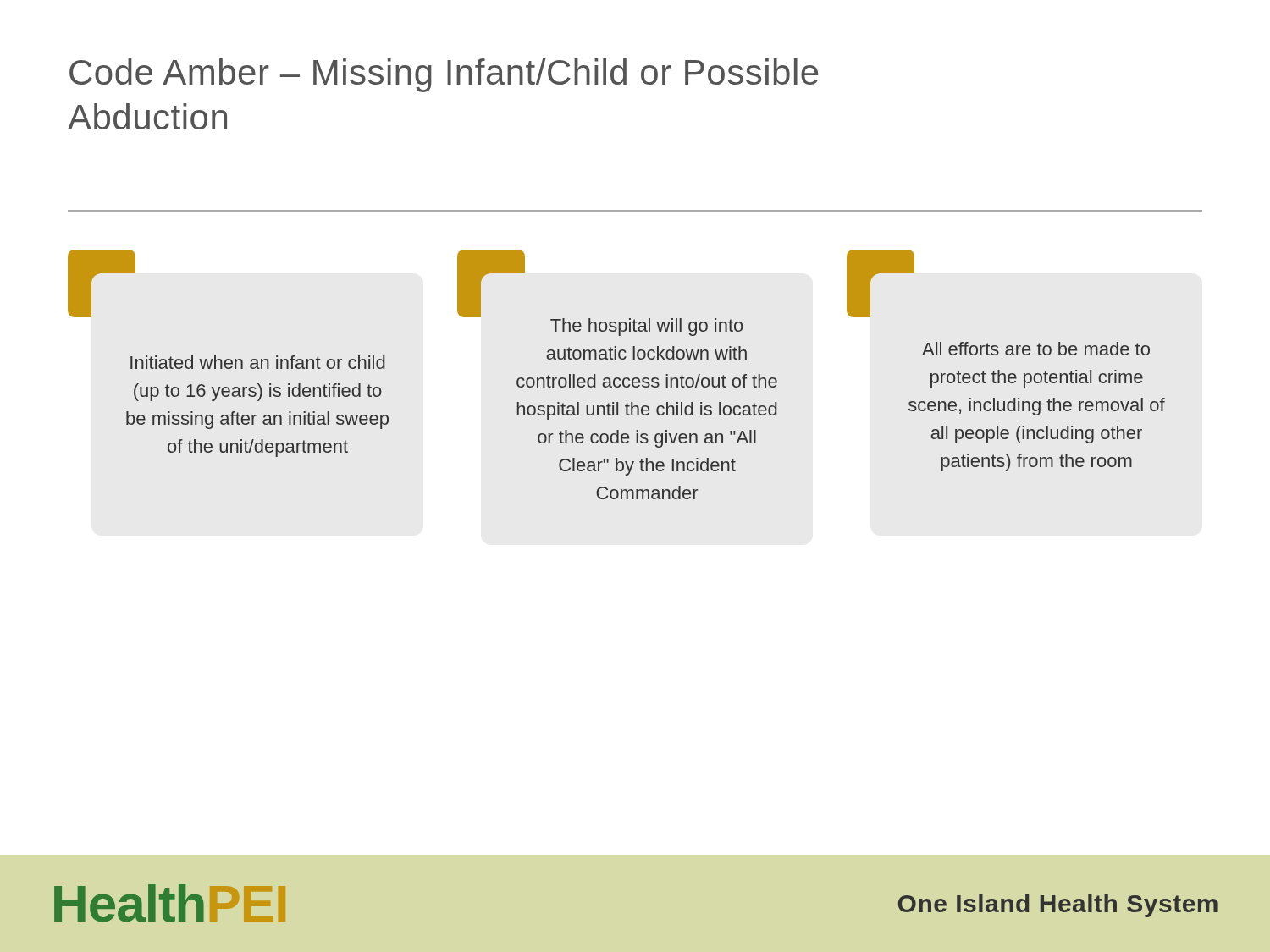Image resolution: width=1270 pixels, height=952 pixels.
Task: Select the infographic
Action: [635, 397]
